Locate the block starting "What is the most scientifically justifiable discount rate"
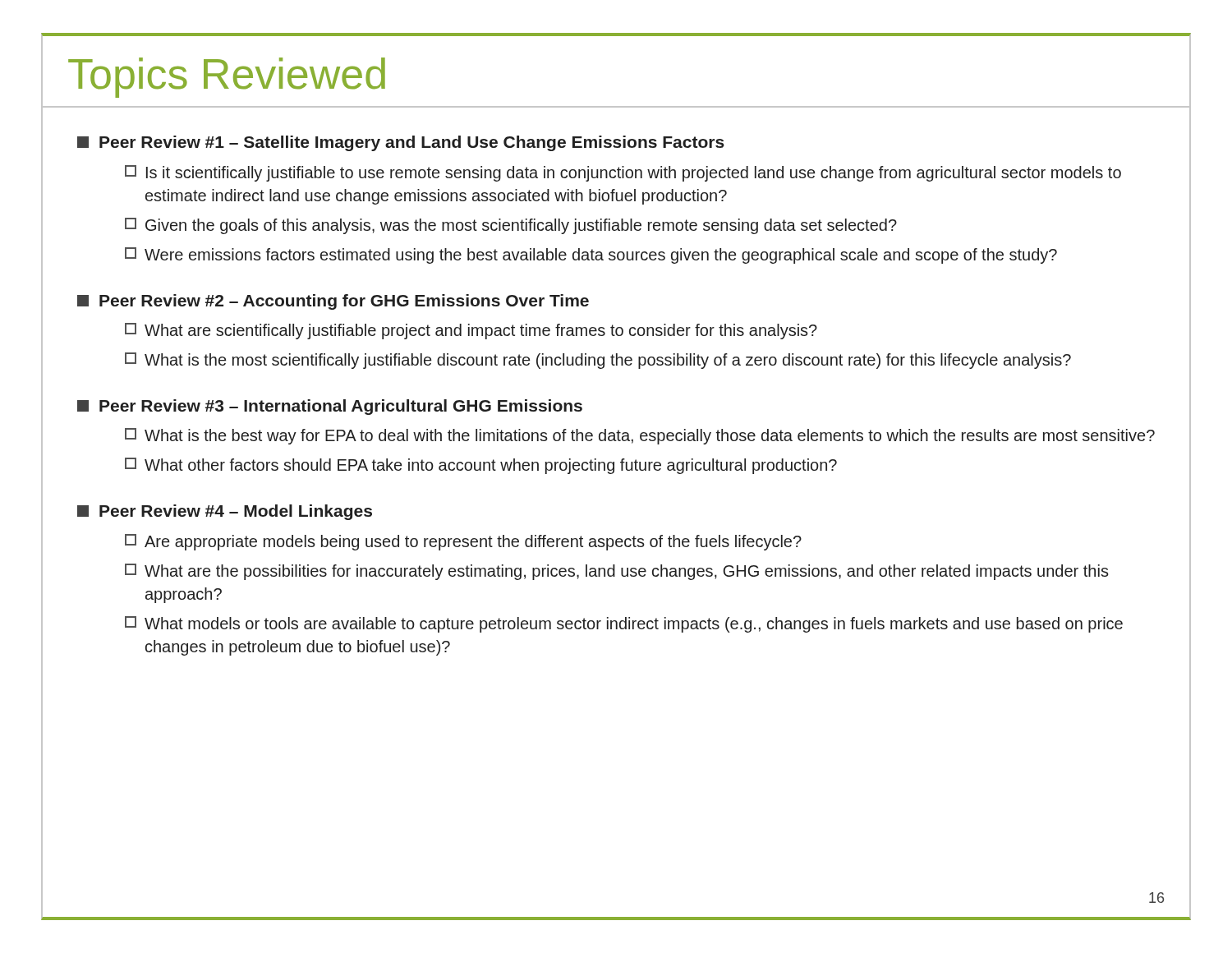 tap(641, 360)
